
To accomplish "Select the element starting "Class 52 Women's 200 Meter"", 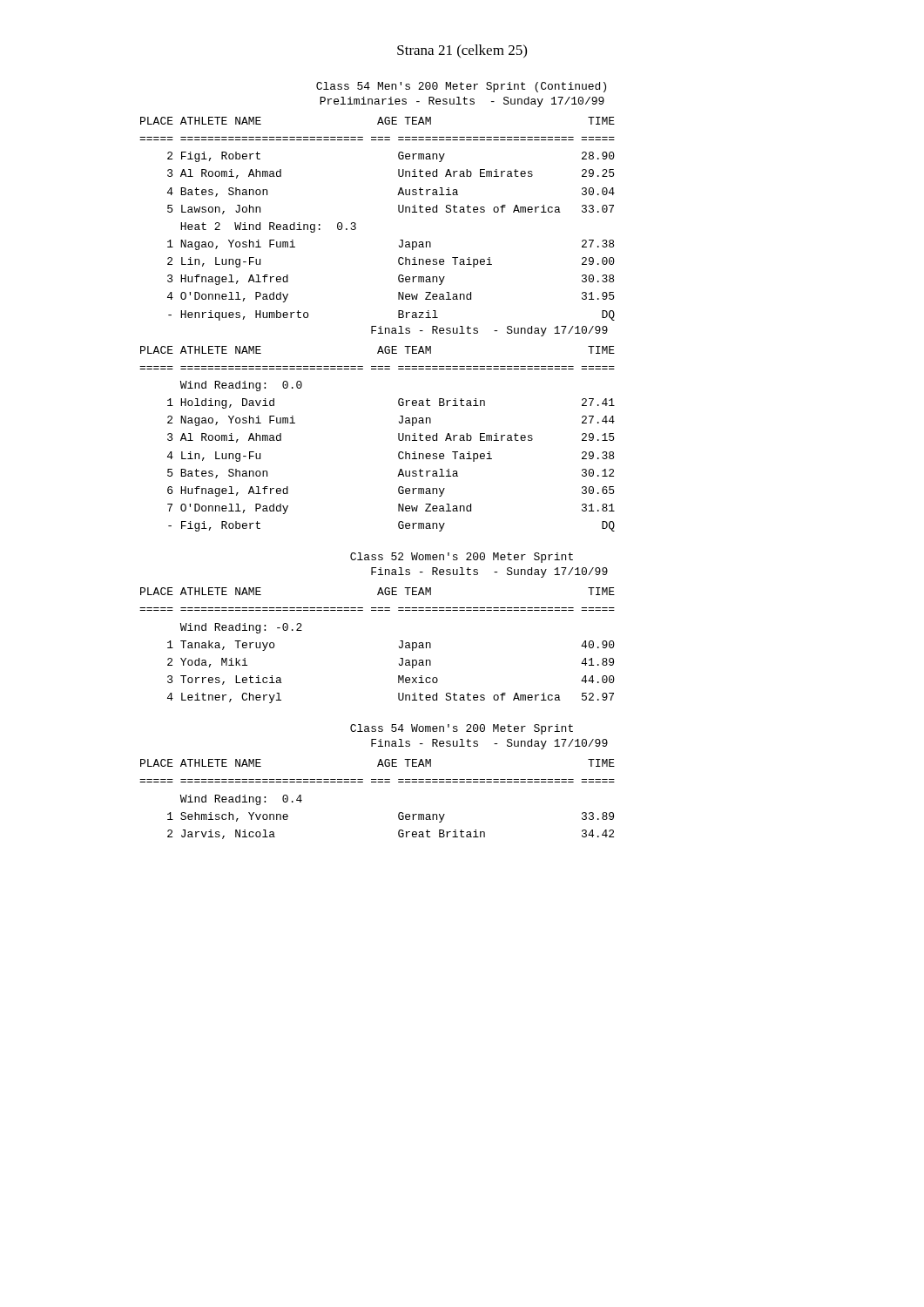I will 462,557.
